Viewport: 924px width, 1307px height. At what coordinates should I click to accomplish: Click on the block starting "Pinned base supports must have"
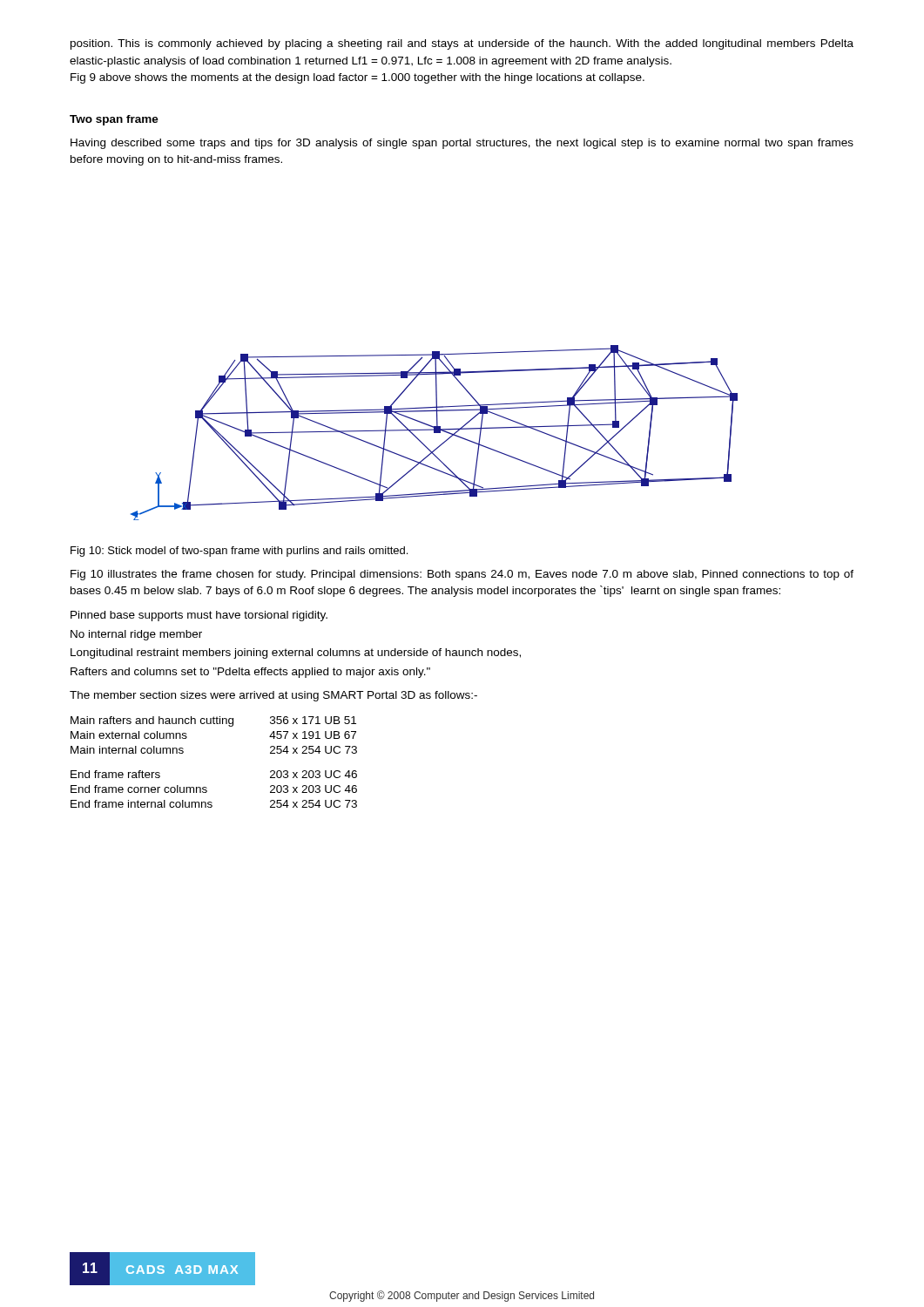coord(199,615)
